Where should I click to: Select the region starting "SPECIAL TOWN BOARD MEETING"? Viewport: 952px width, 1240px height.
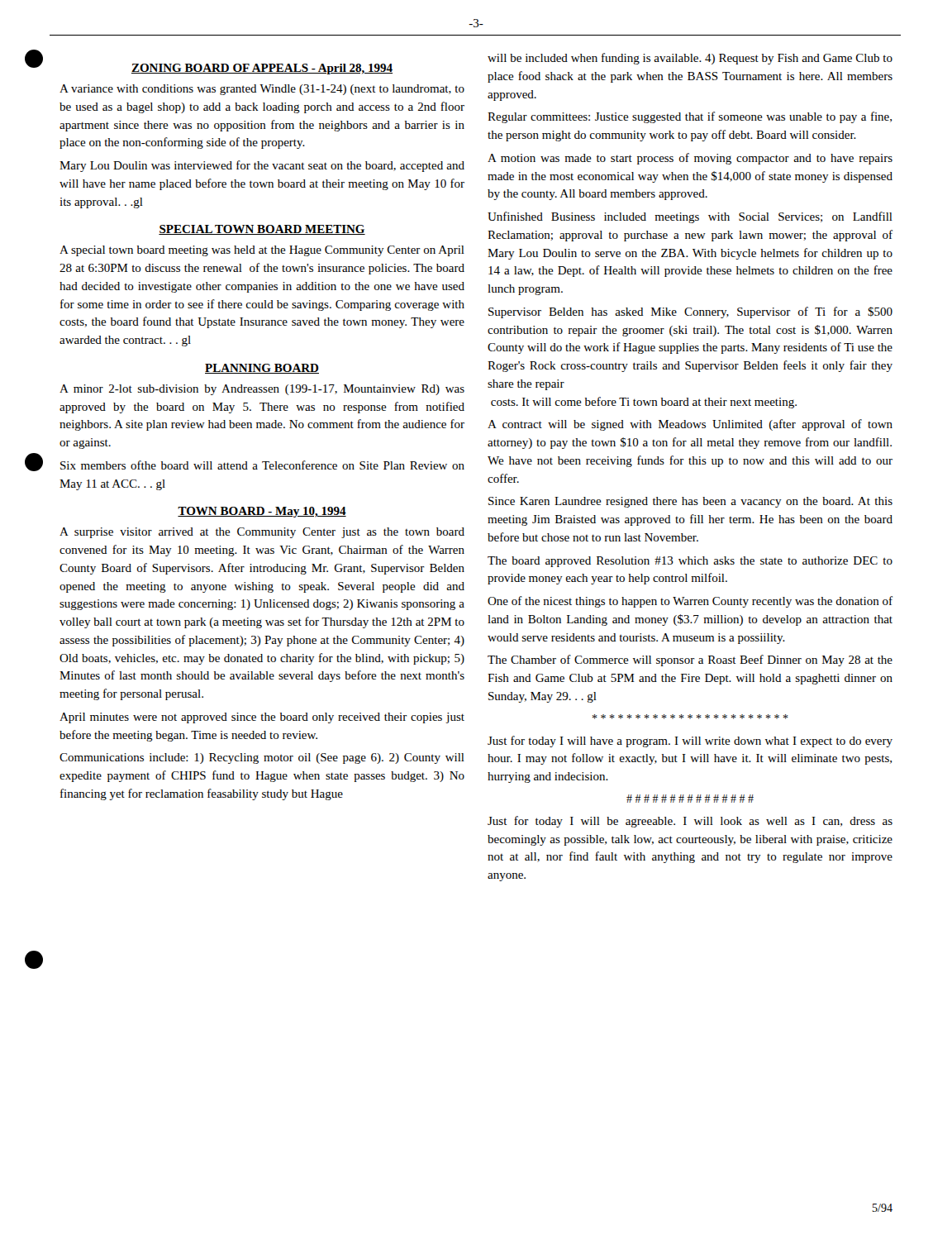tap(262, 229)
